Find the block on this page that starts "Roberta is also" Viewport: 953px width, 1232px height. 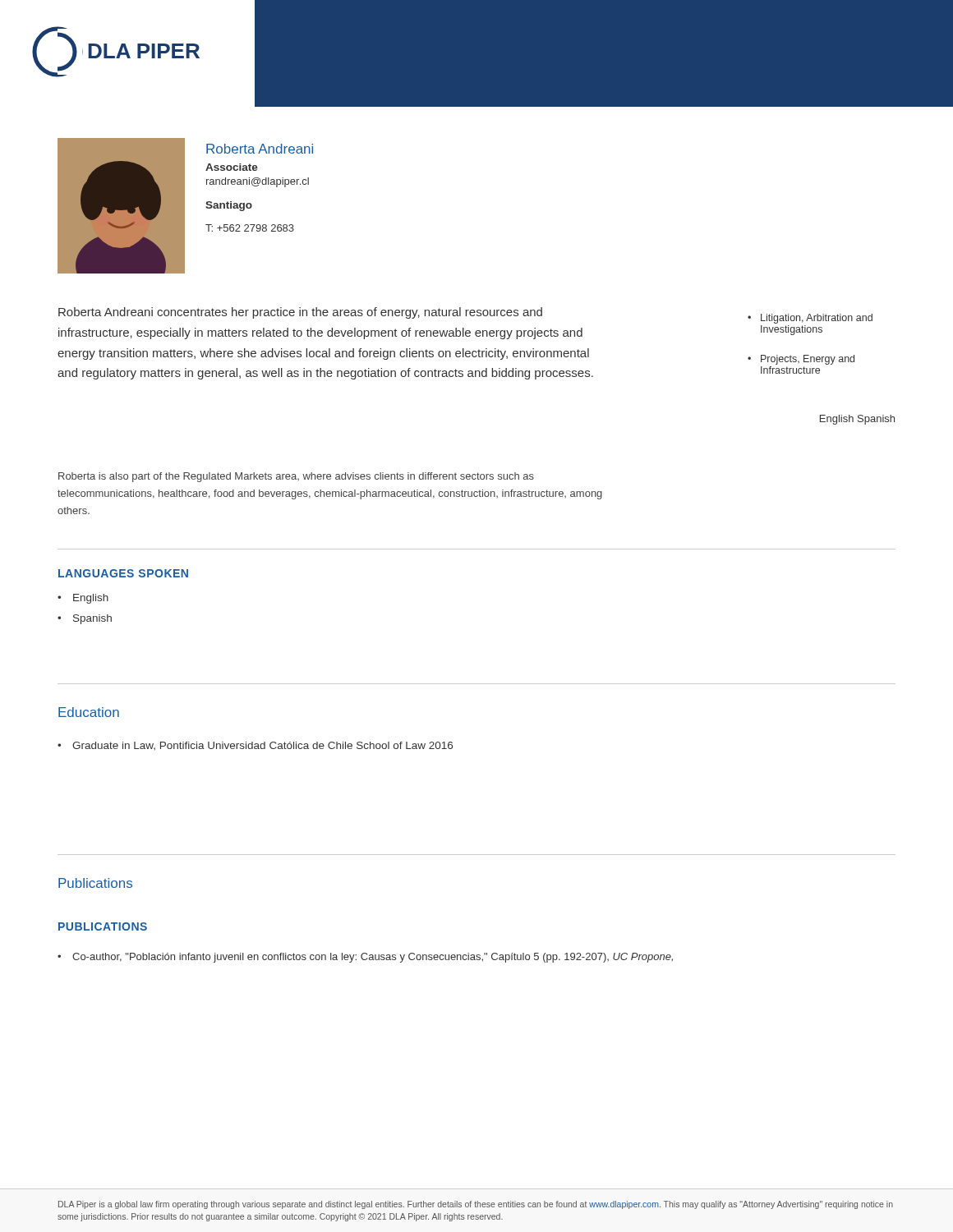pos(333,494)
